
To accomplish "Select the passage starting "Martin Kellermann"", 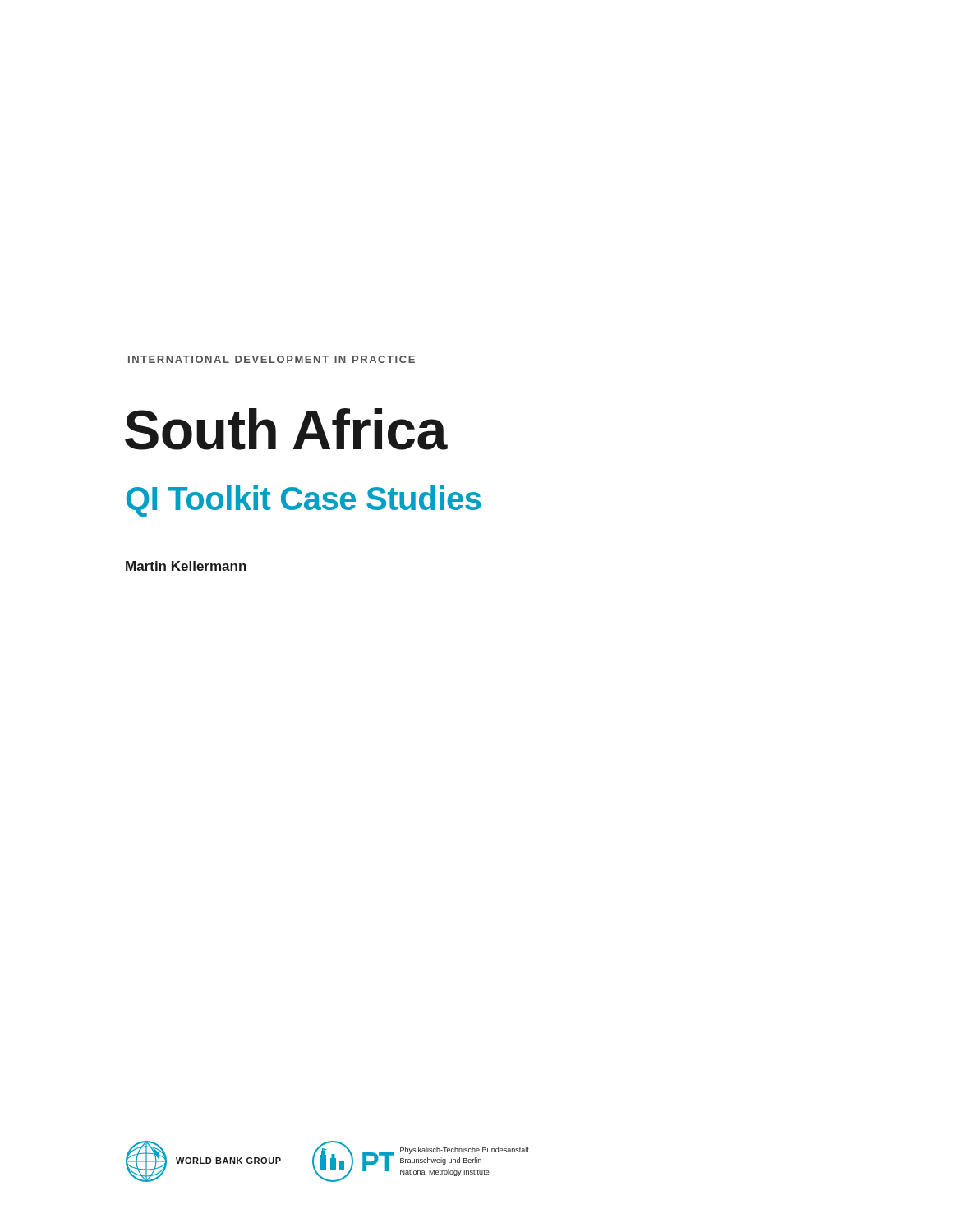I will [x=186, y=566].
